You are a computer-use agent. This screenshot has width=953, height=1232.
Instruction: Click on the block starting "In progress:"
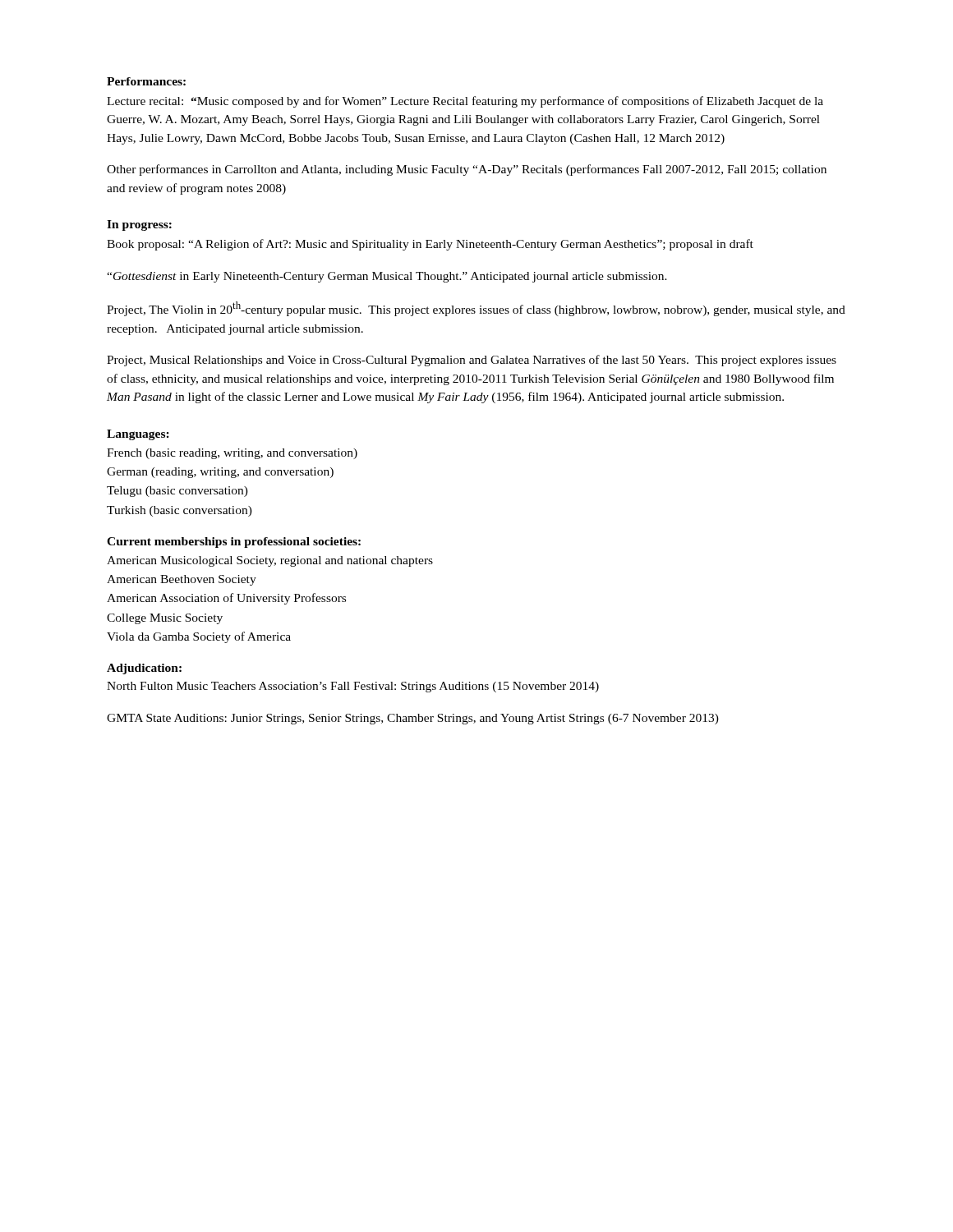point(140,224)
